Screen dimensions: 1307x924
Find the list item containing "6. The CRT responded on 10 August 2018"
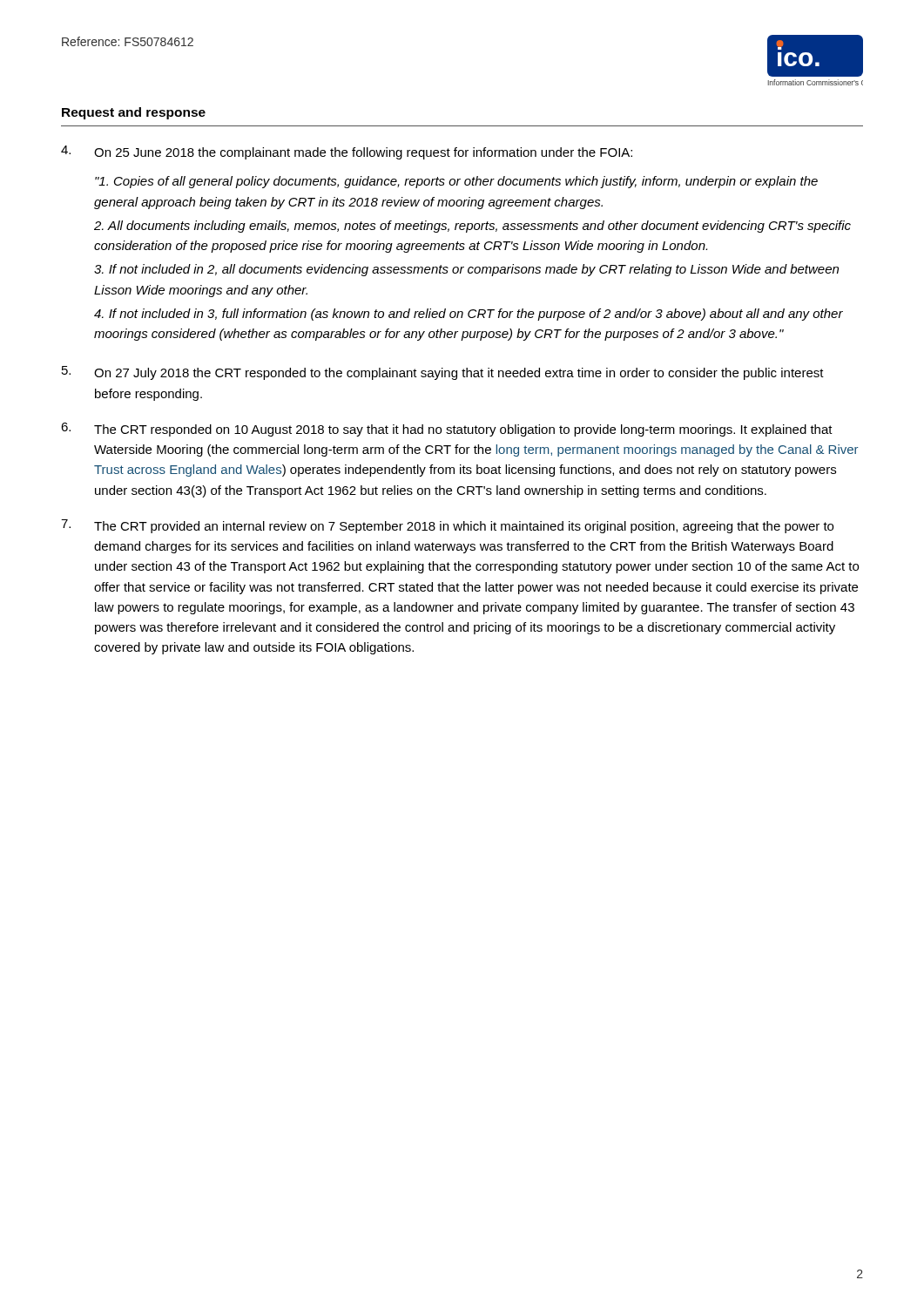[462, 459]
